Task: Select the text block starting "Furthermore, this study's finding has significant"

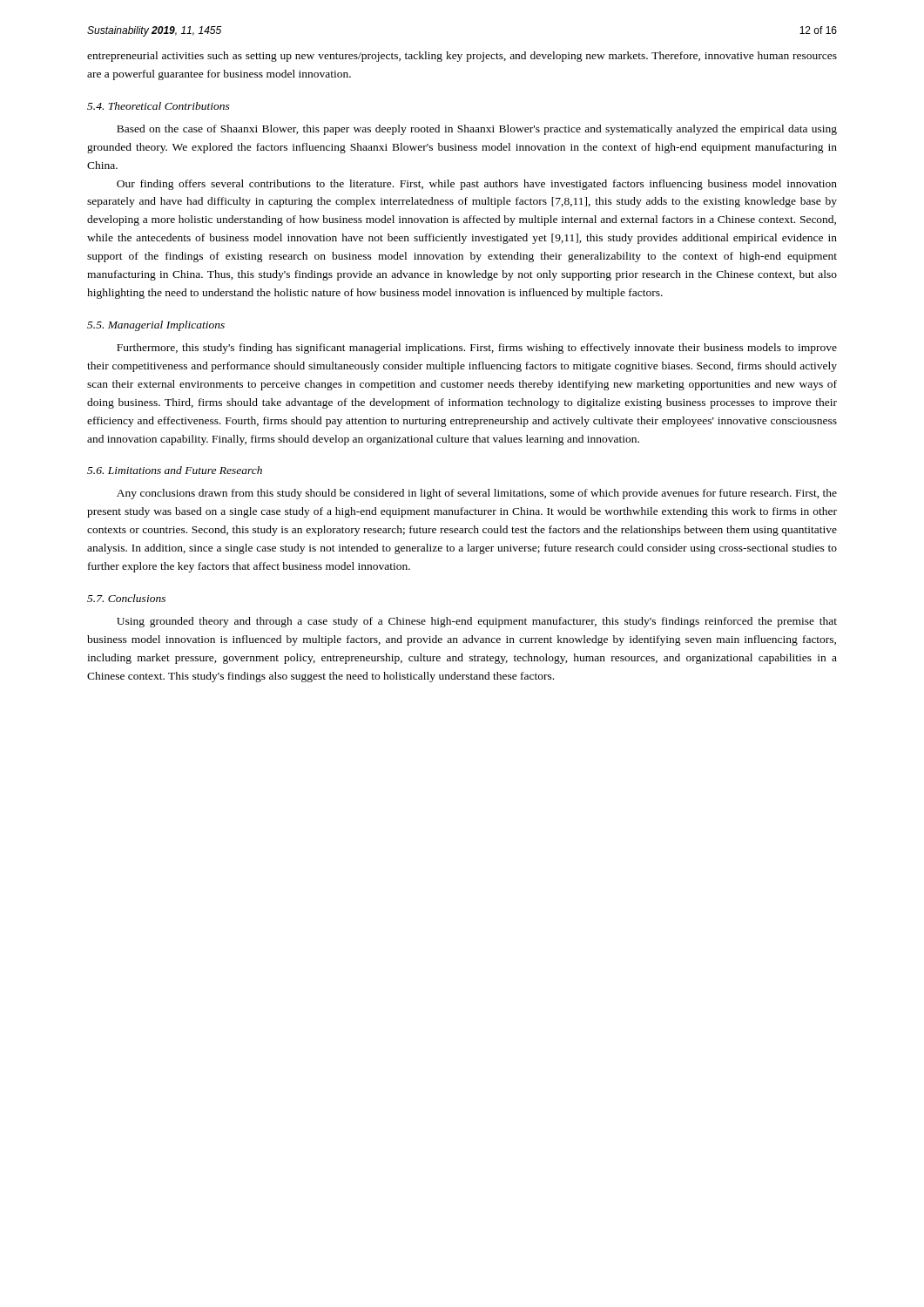Action: (x=462, y=394)
